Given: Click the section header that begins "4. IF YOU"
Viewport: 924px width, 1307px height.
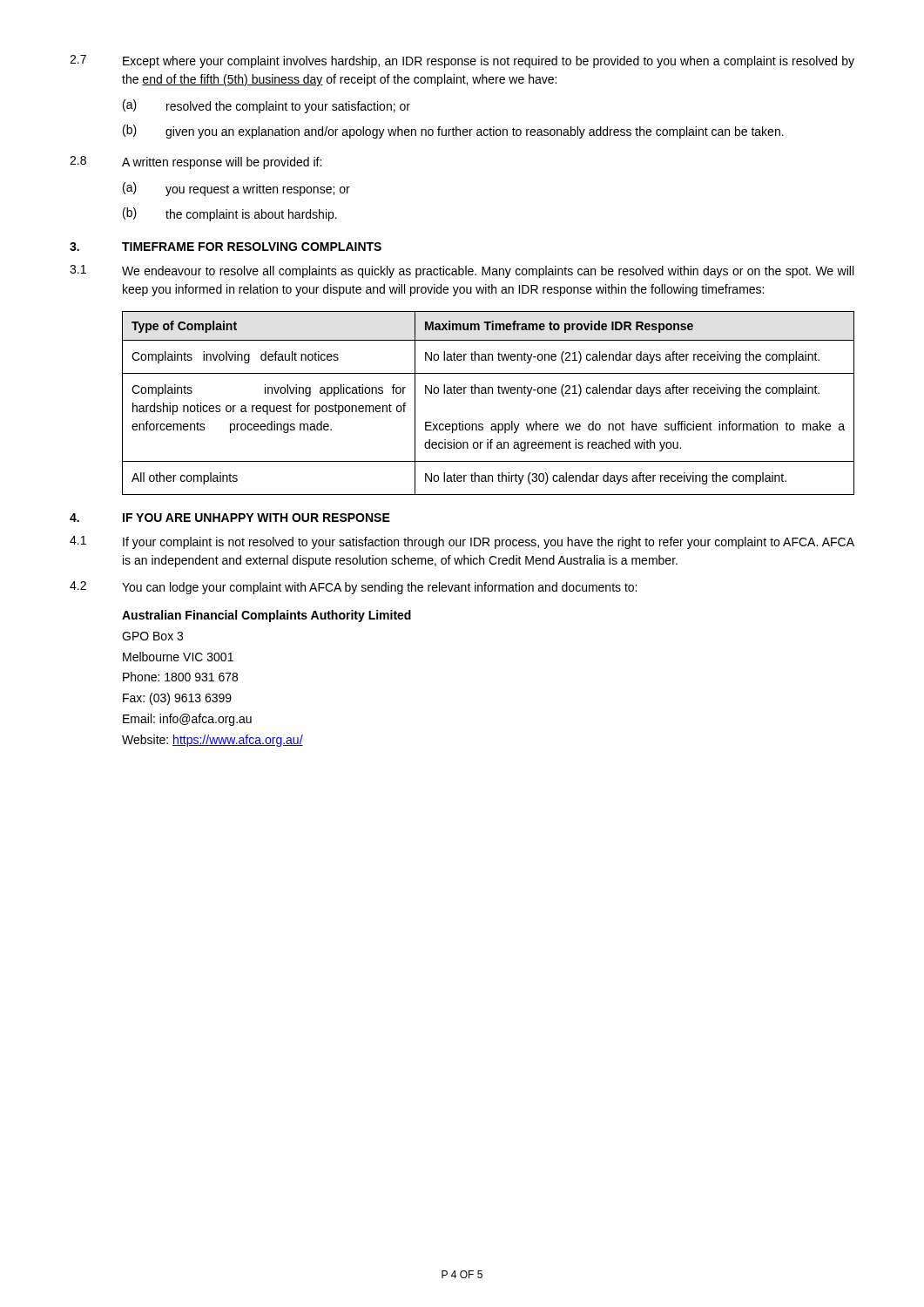Looking at the screenshot, I should (230, 518).
